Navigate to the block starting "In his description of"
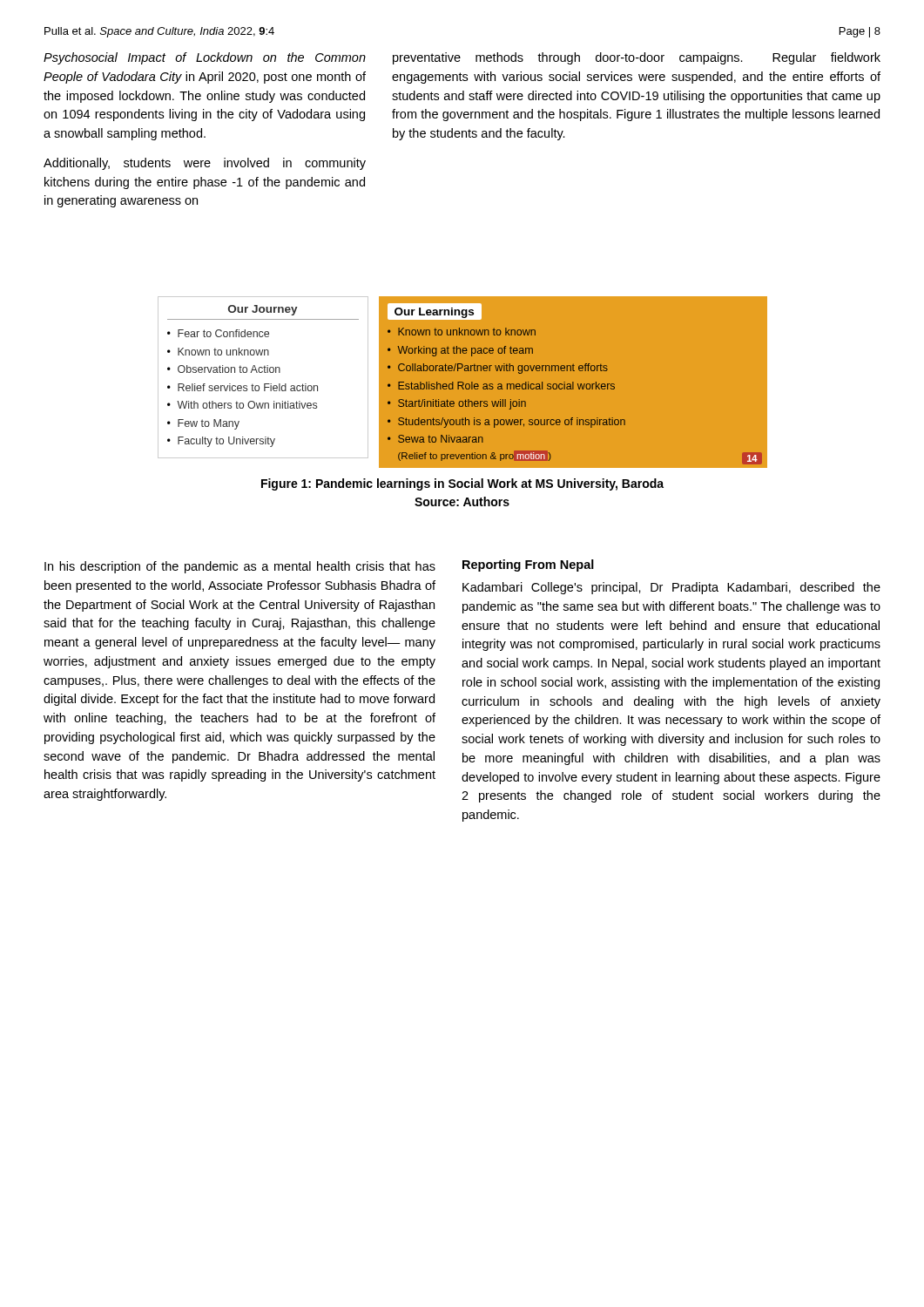This screenshot has width=924, height=1307. pos(240,681)
